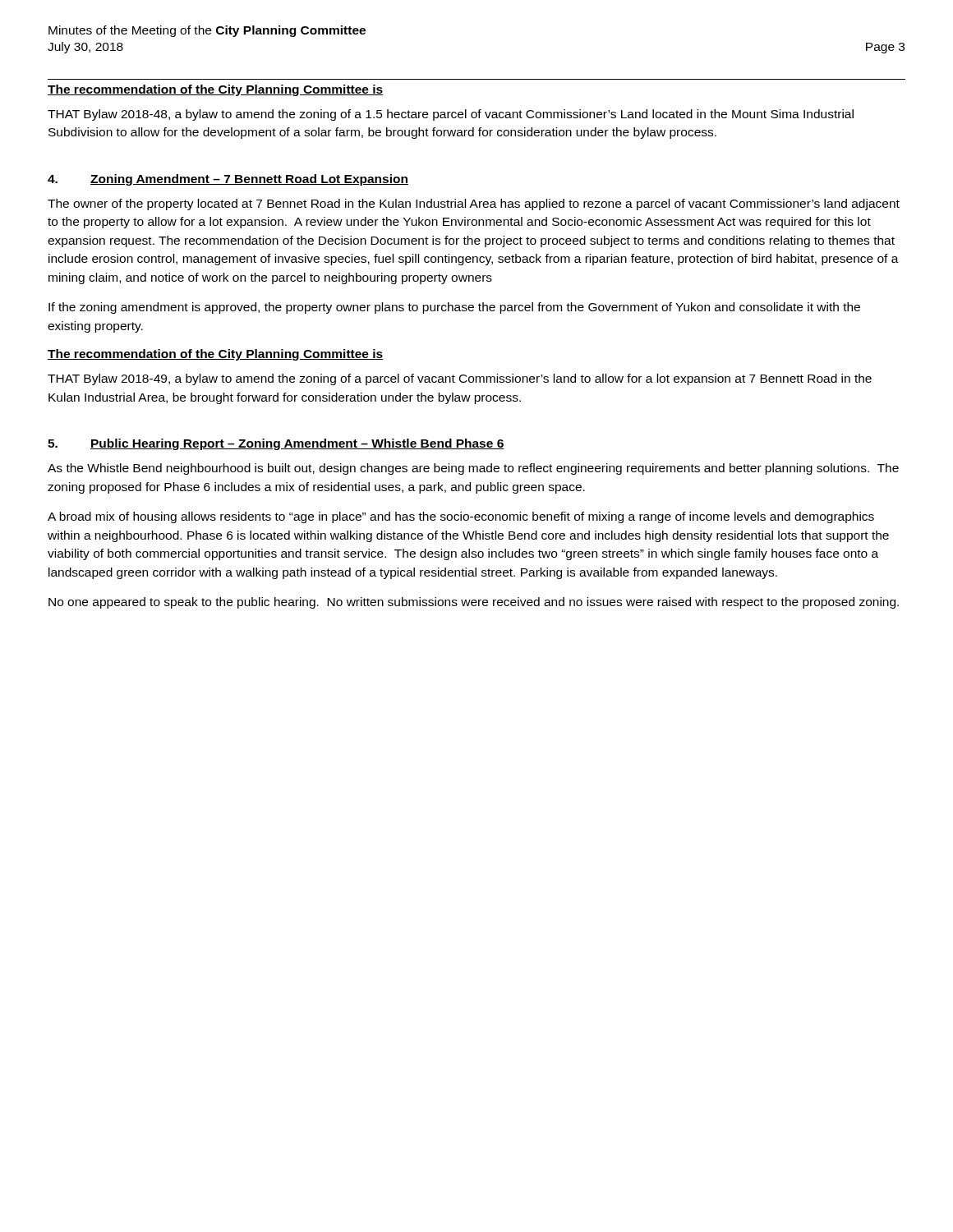
Task: Navigate to the passage starting "As the Whistle Bend neighbourhood"
Action: click(476, 478)
